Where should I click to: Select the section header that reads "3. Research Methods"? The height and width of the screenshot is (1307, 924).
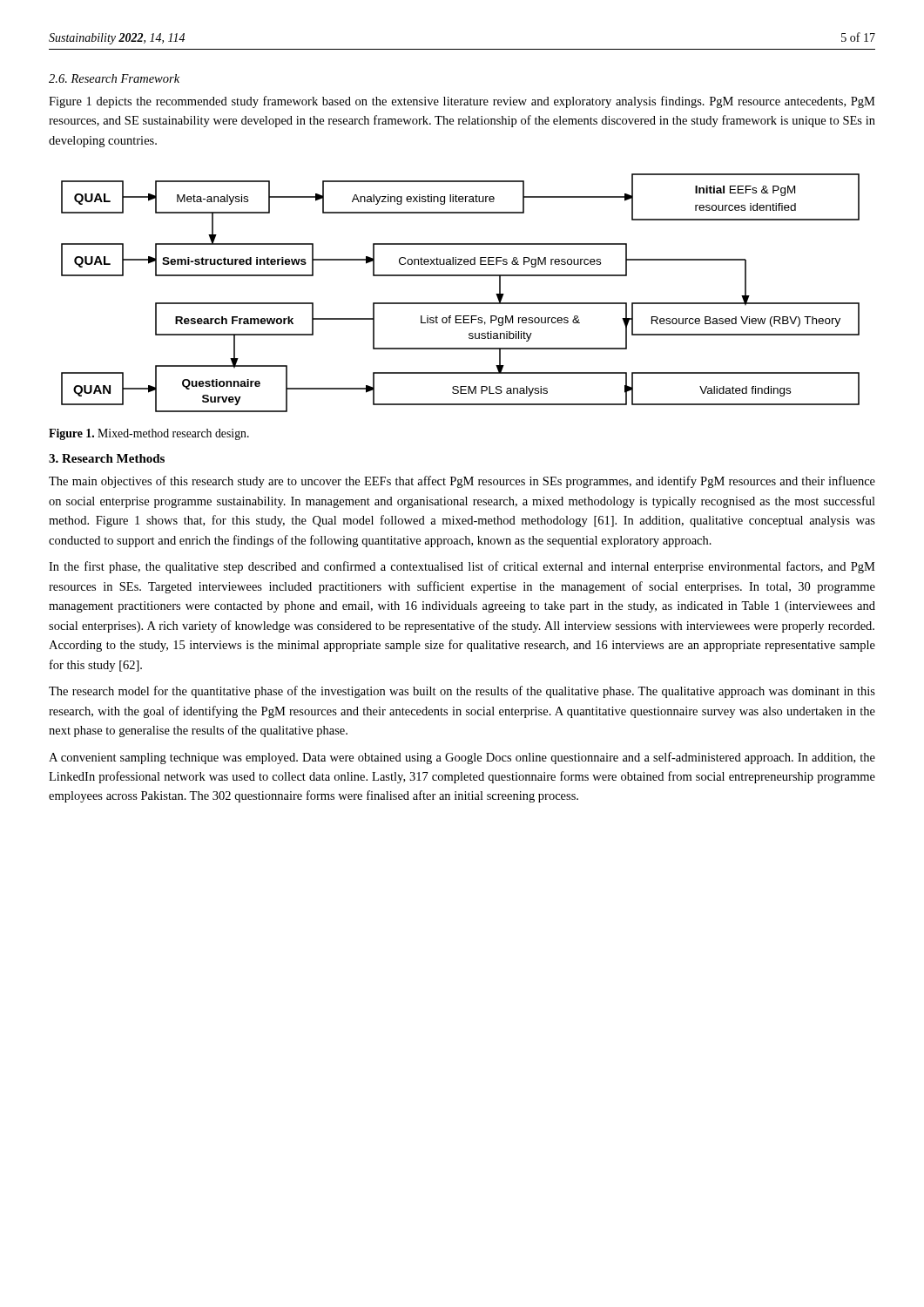coord(107,459)
